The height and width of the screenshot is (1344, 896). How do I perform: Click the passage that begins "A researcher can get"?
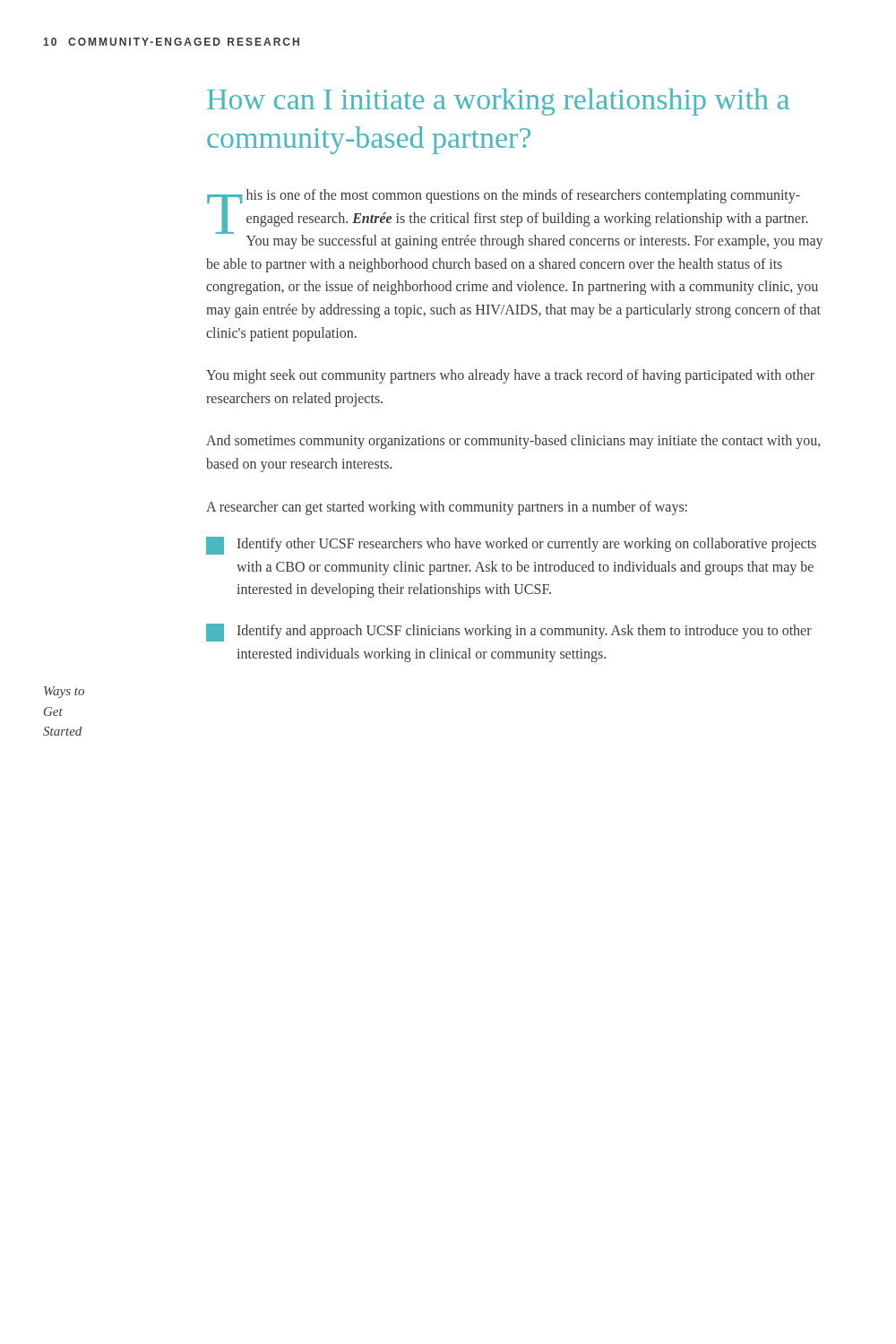(447, 506)
